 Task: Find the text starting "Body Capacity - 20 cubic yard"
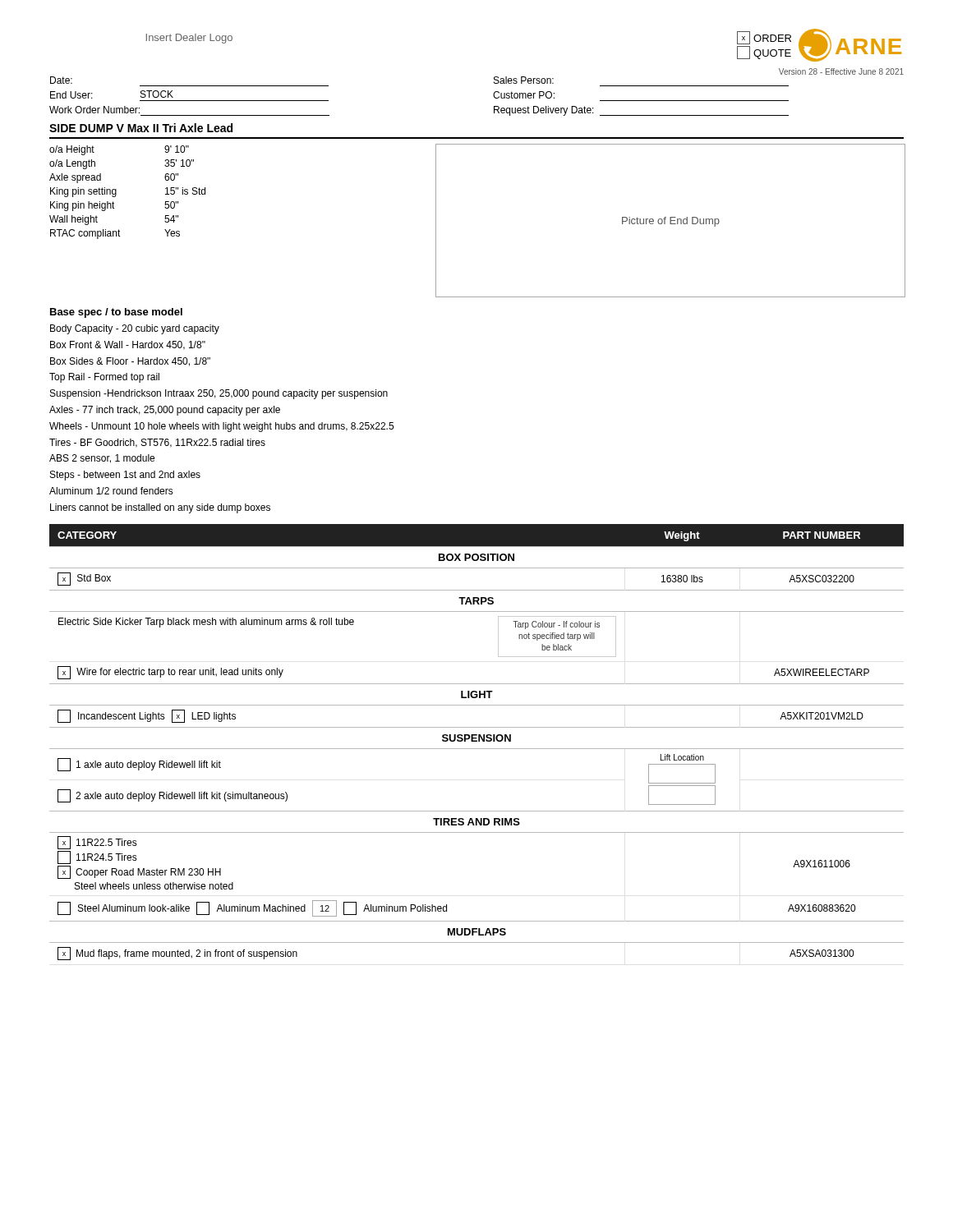[222, 418]
